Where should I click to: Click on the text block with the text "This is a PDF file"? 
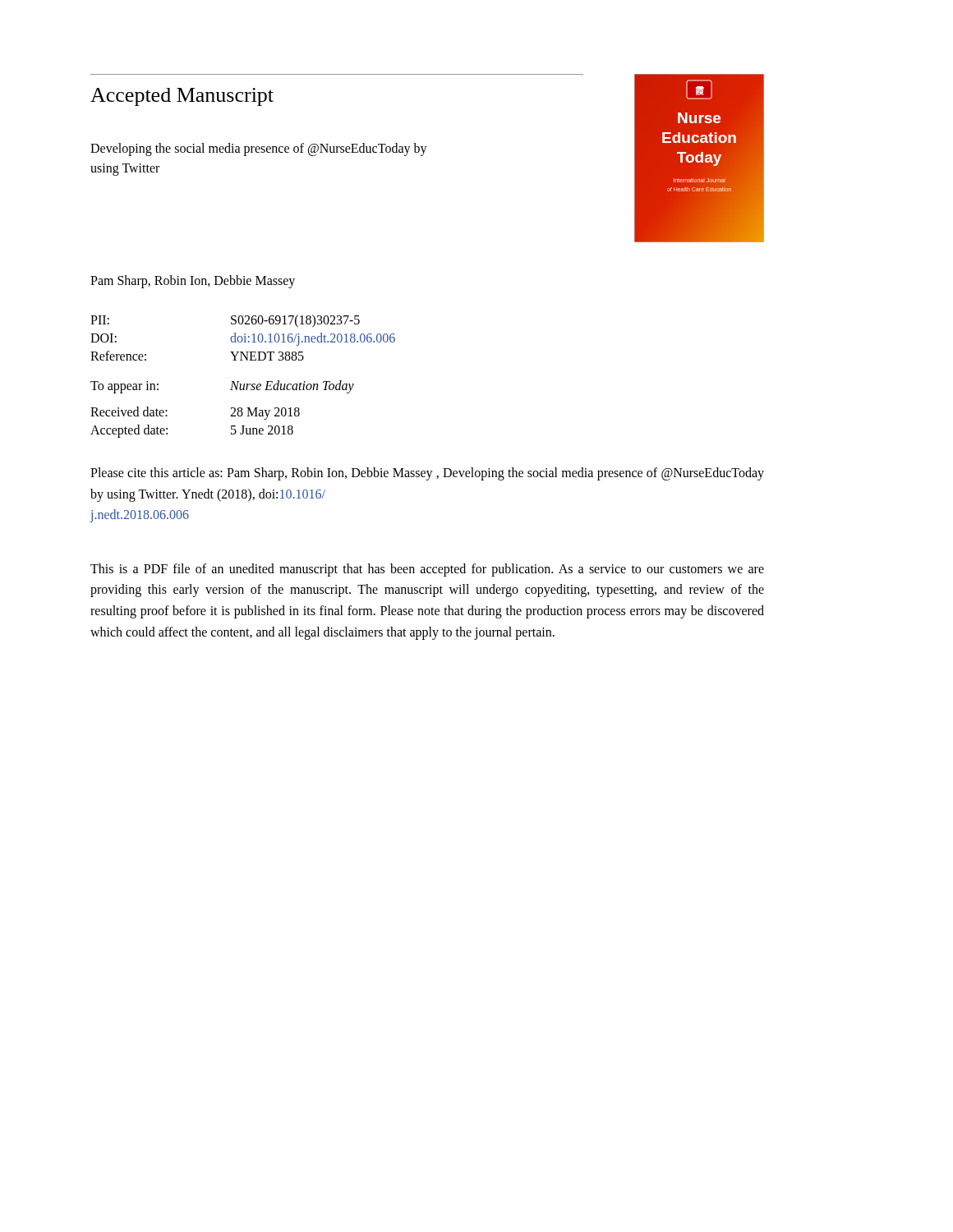pos(427,600)
